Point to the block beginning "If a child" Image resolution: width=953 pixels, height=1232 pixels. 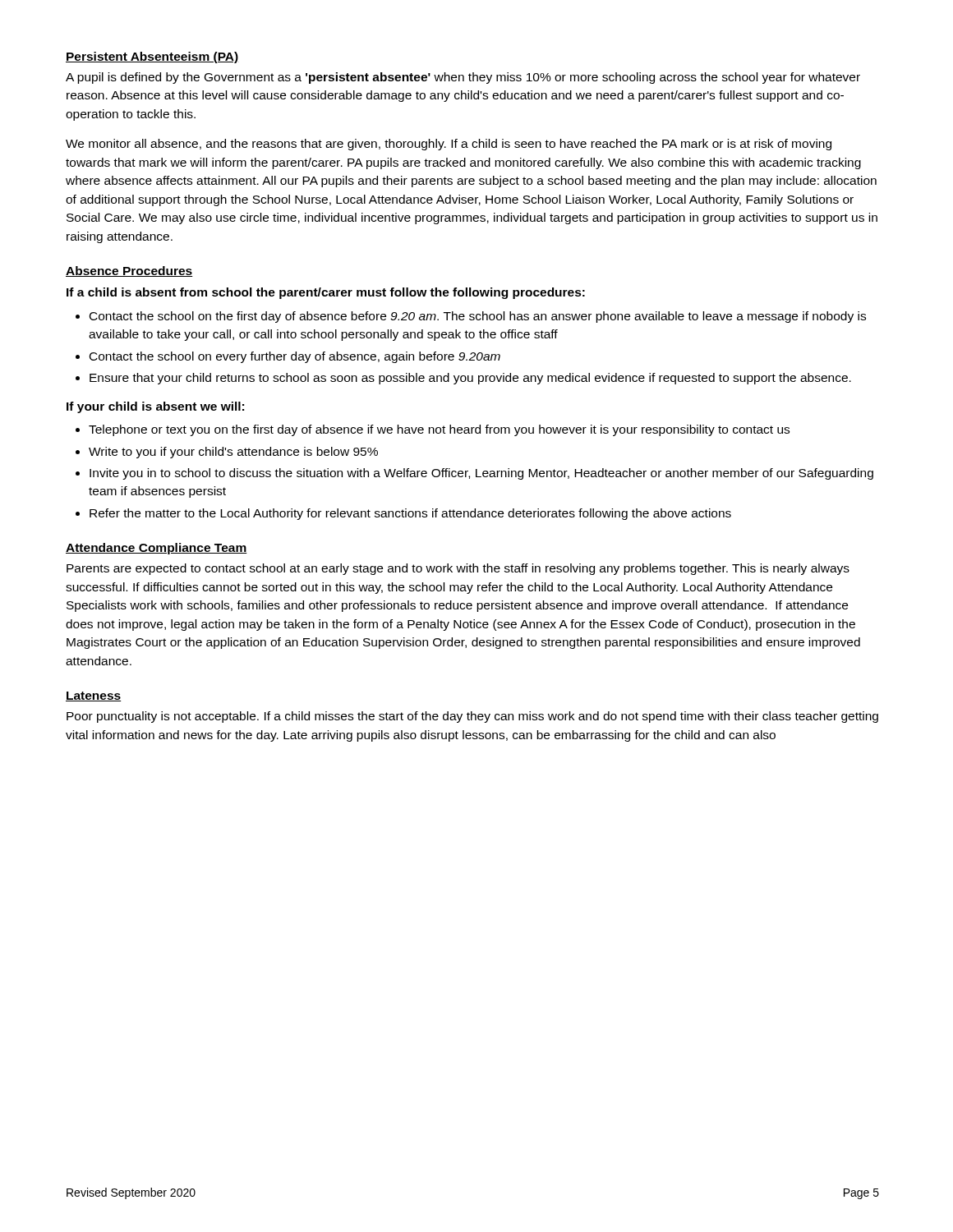pos(326,292)
